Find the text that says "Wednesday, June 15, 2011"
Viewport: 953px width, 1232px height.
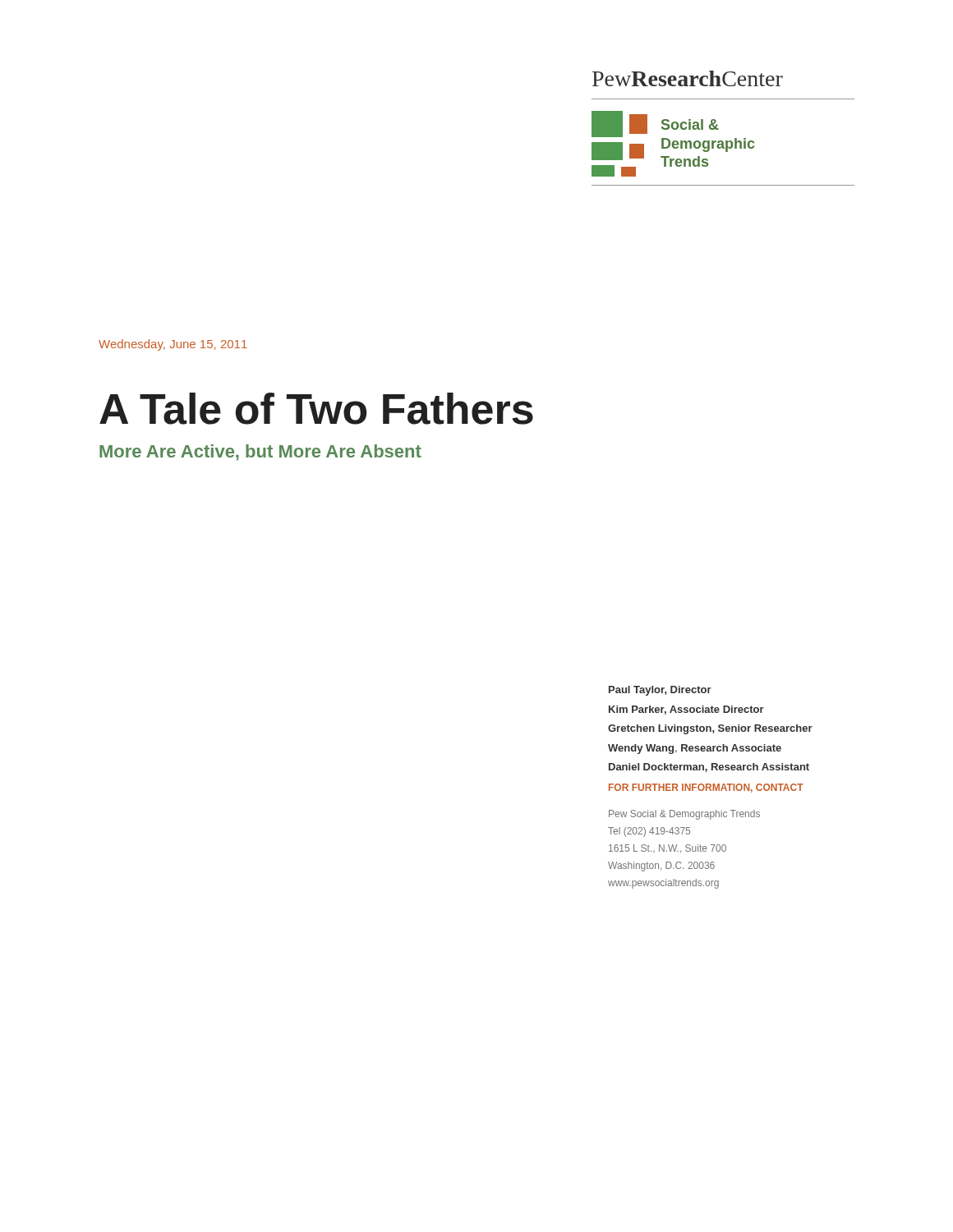173,344
